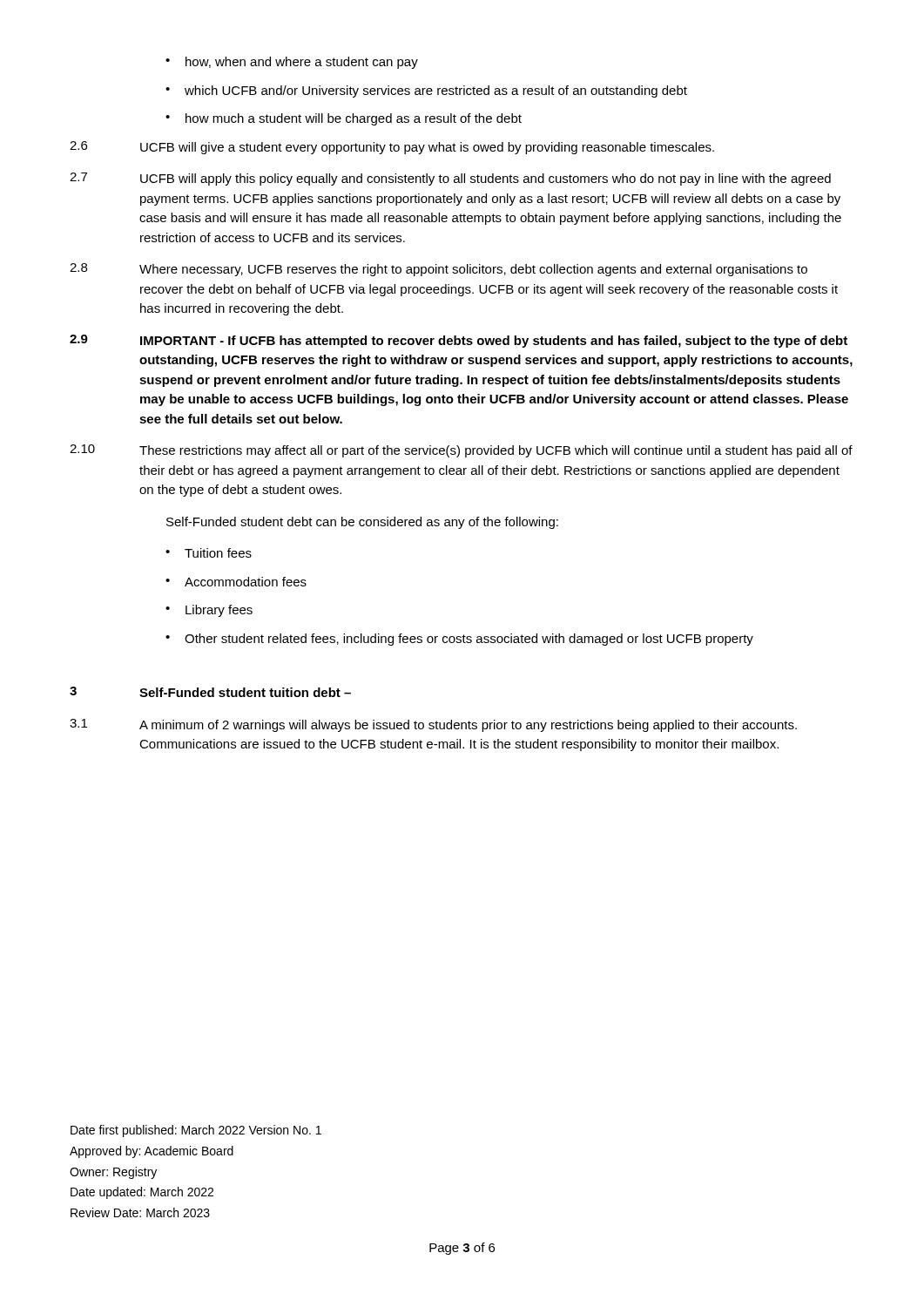Select the element starting "3 Self-Funded student tuition debt –"
The image size is (924, 1307).
click(x=210, y=692)
